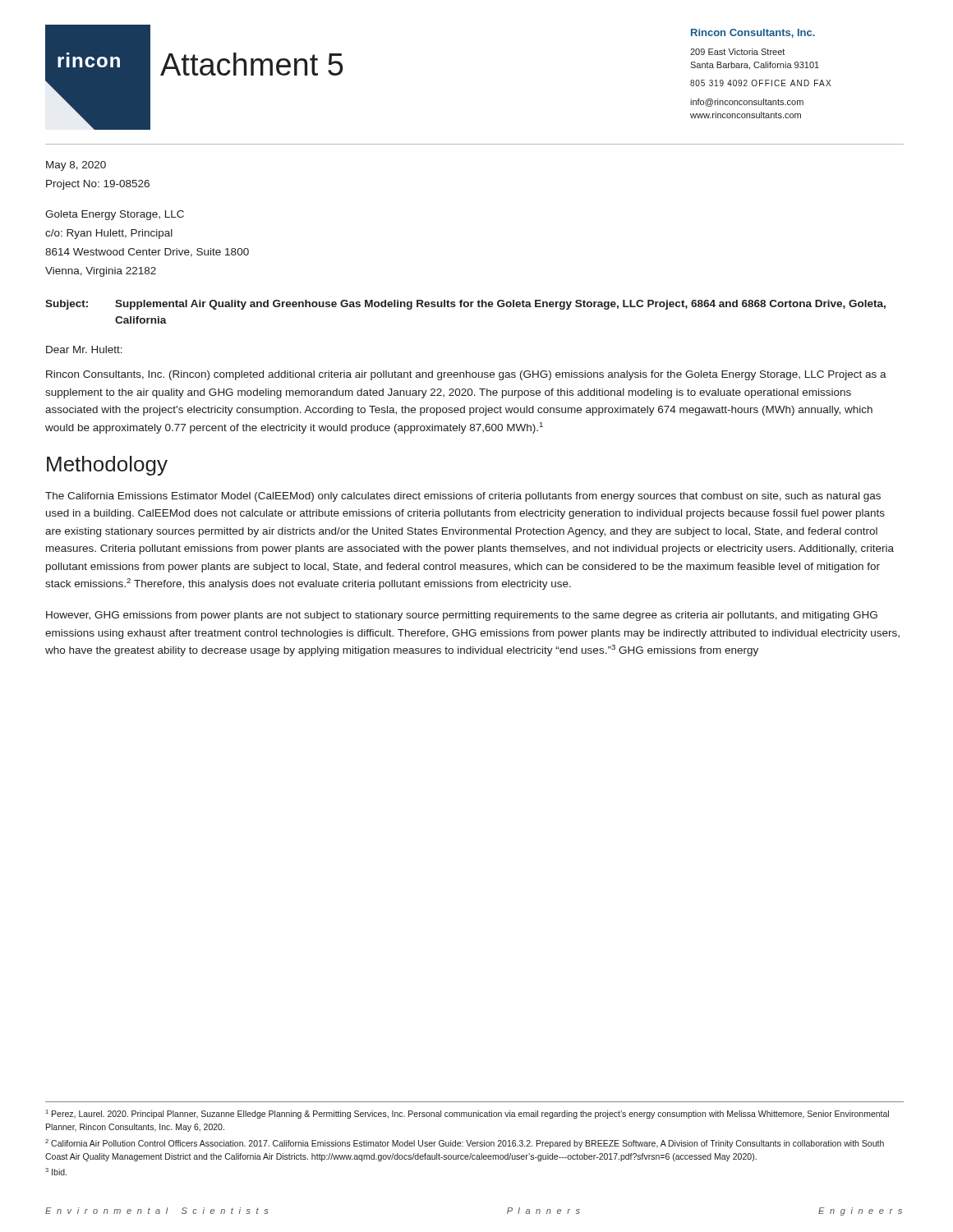The width and height of the screenshot is (953, 1232).
Task: Point to the passage starting "Subject: Supplemental Air Quality and Greenhouse Gas"
Action: (474, 312)
